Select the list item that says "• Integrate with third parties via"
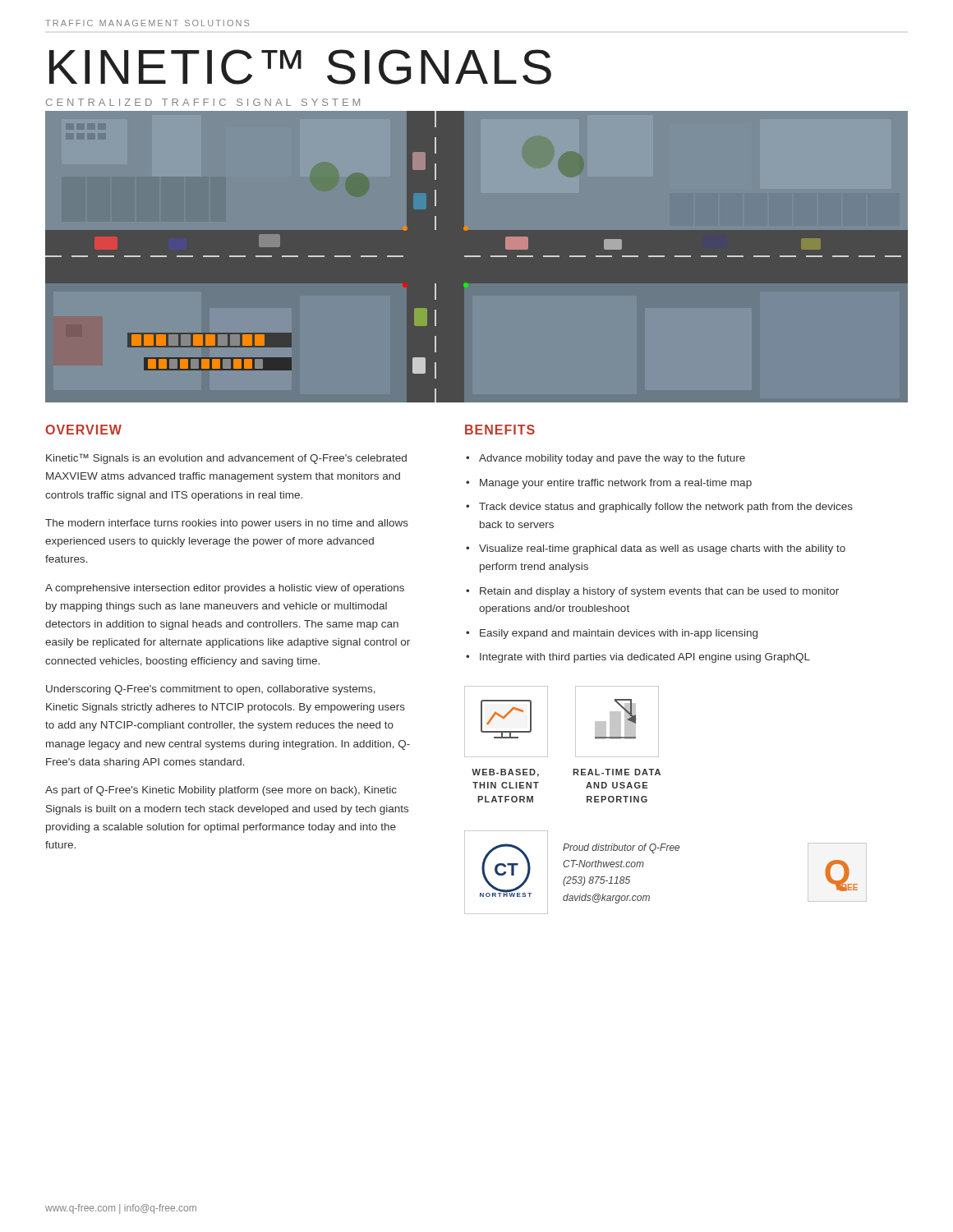Screen dimensions: 1232x953 638,657
